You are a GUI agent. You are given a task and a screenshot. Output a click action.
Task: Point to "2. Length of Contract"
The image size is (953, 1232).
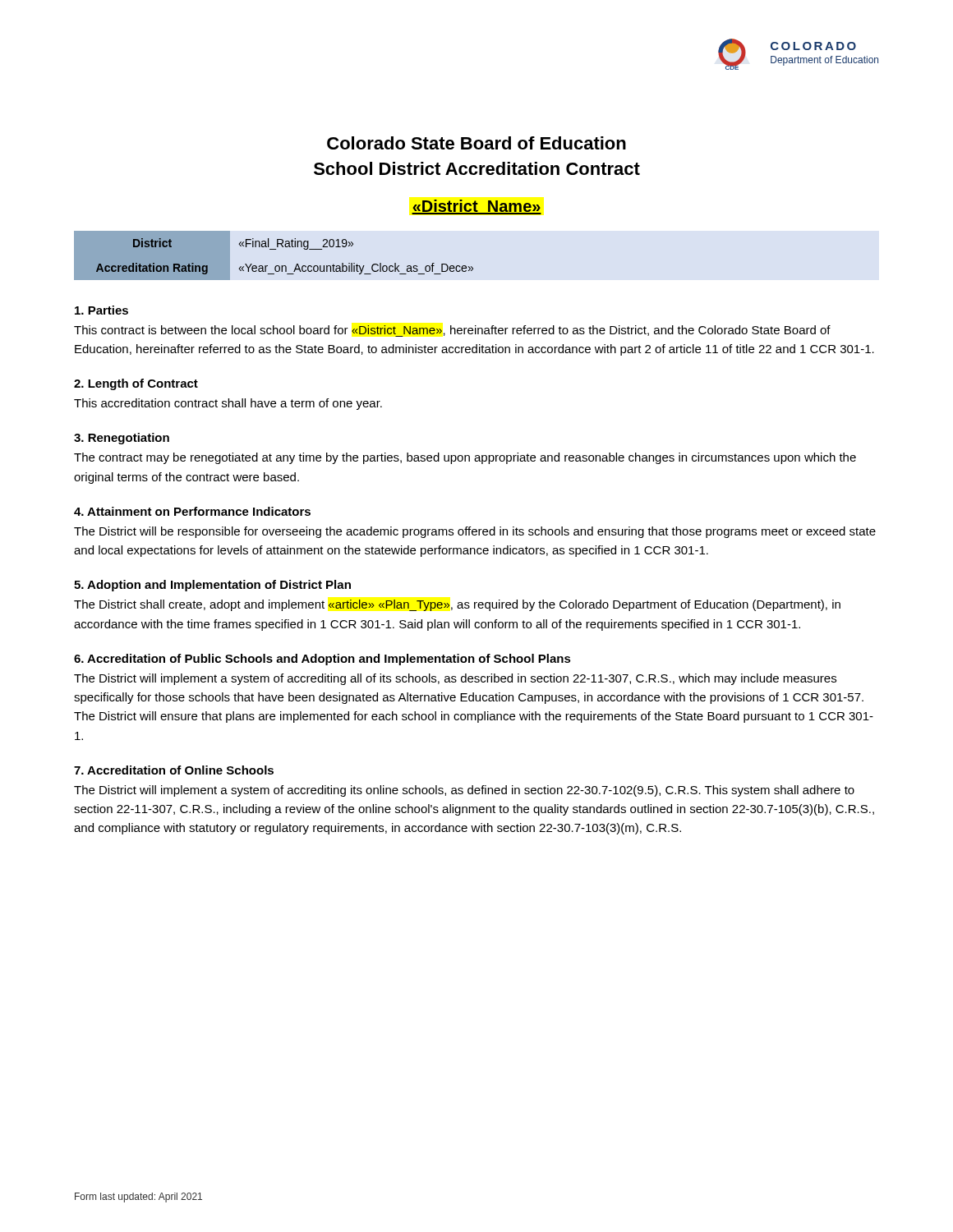(x=136, y=383)
